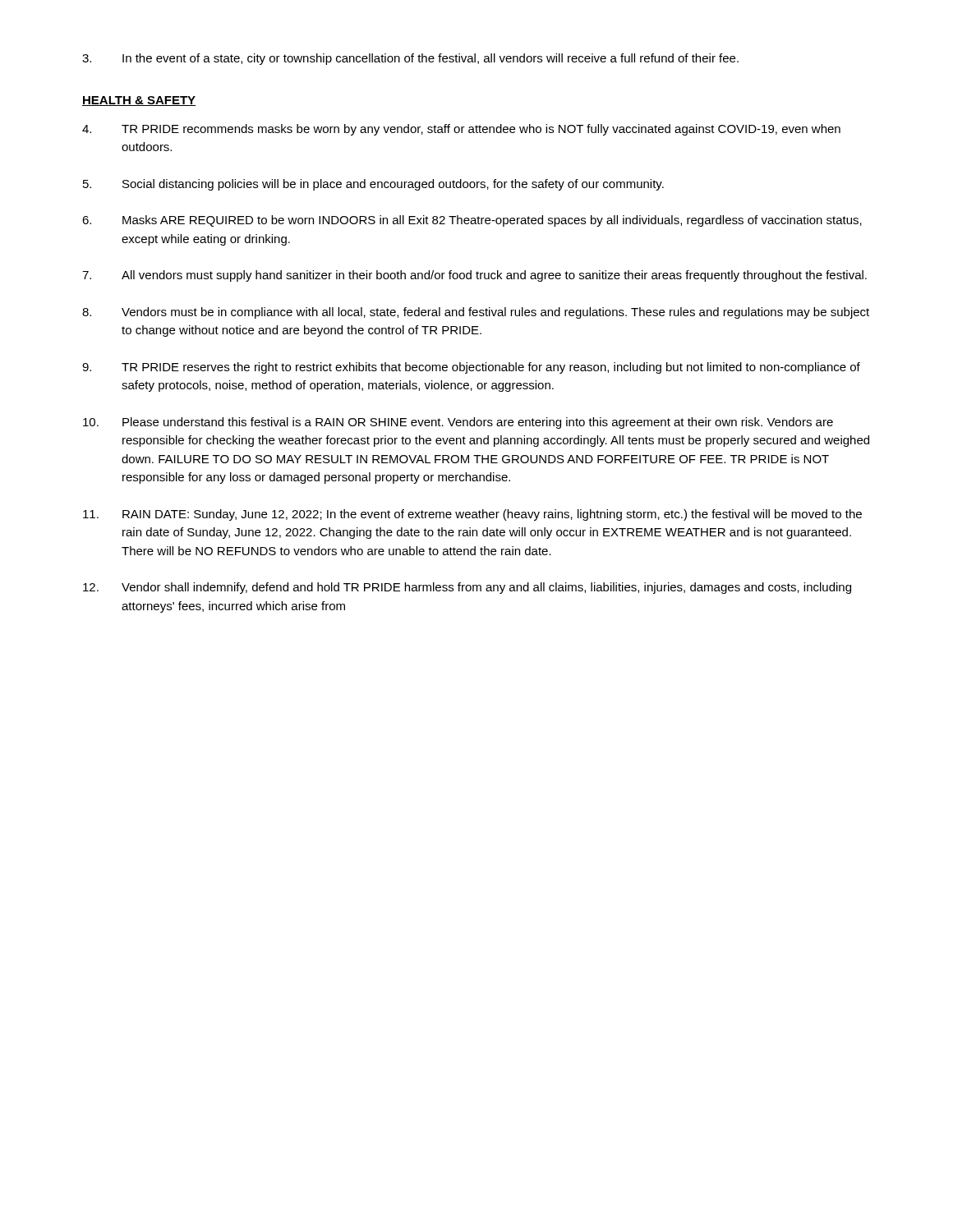Locate the block of text that opens with "3. In the"

click(476, 59)
